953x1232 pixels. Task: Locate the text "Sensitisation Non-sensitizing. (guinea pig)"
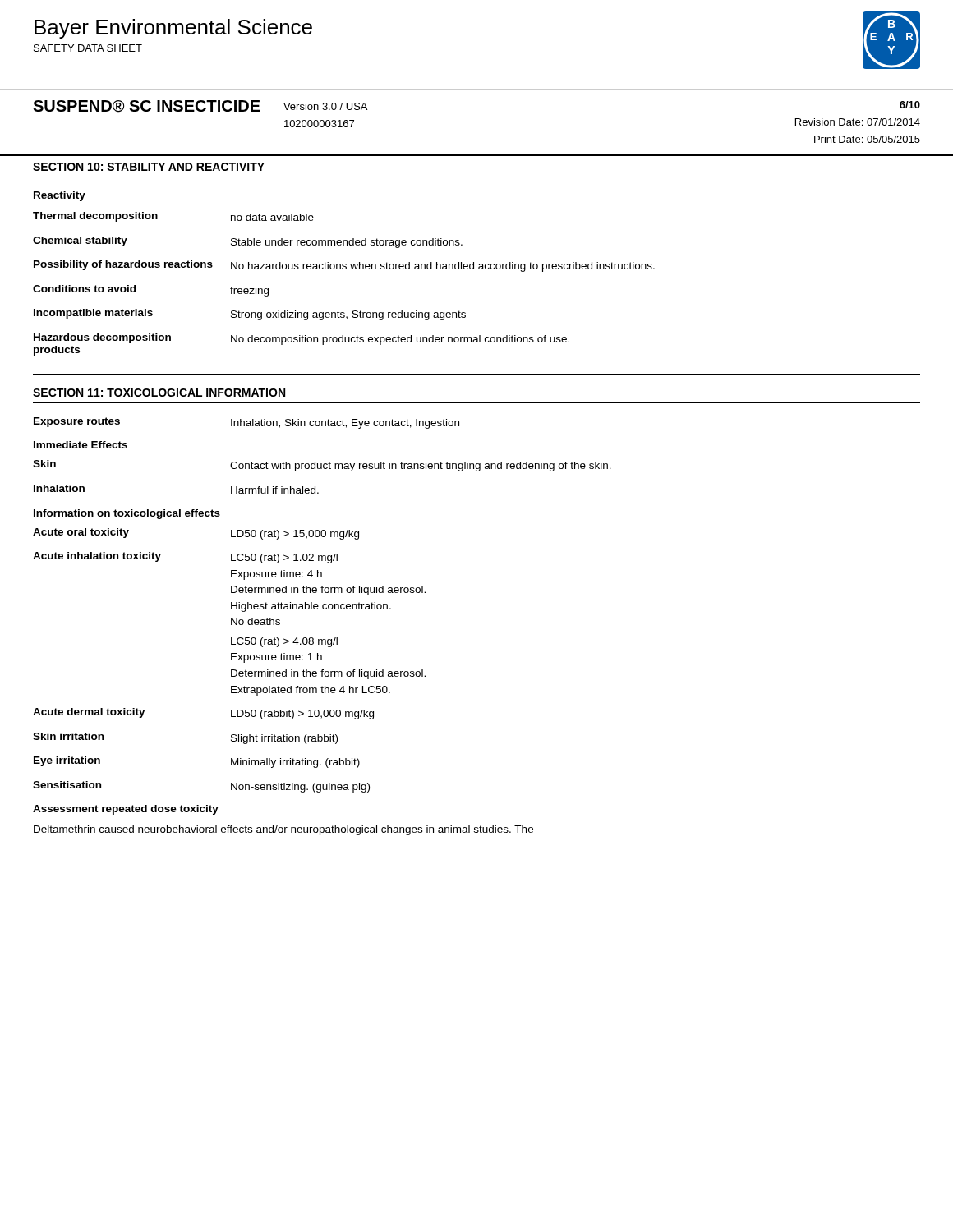coord(65,787)
